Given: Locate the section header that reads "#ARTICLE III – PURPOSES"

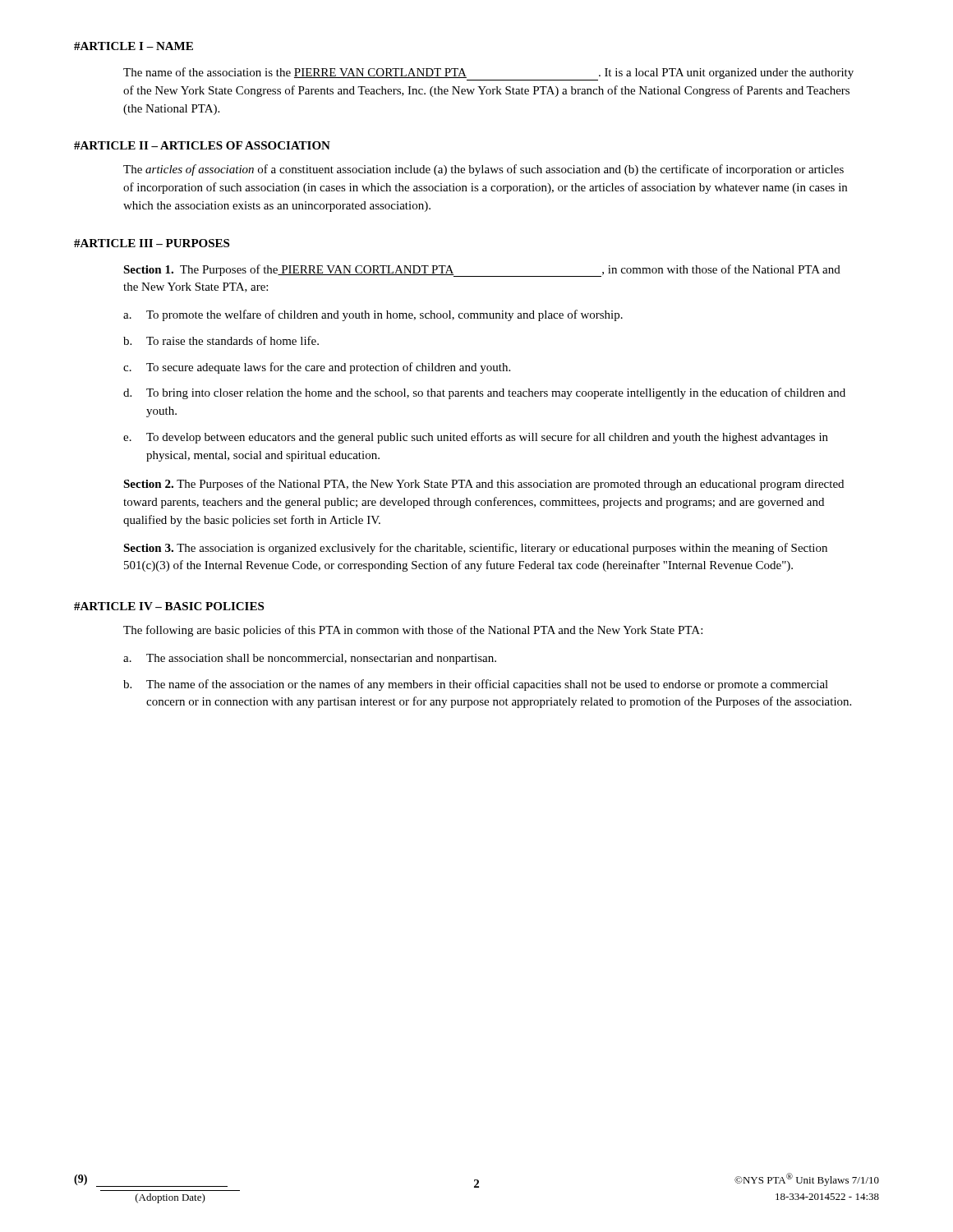Looking at the screenshot, I should tap(152, 243).
